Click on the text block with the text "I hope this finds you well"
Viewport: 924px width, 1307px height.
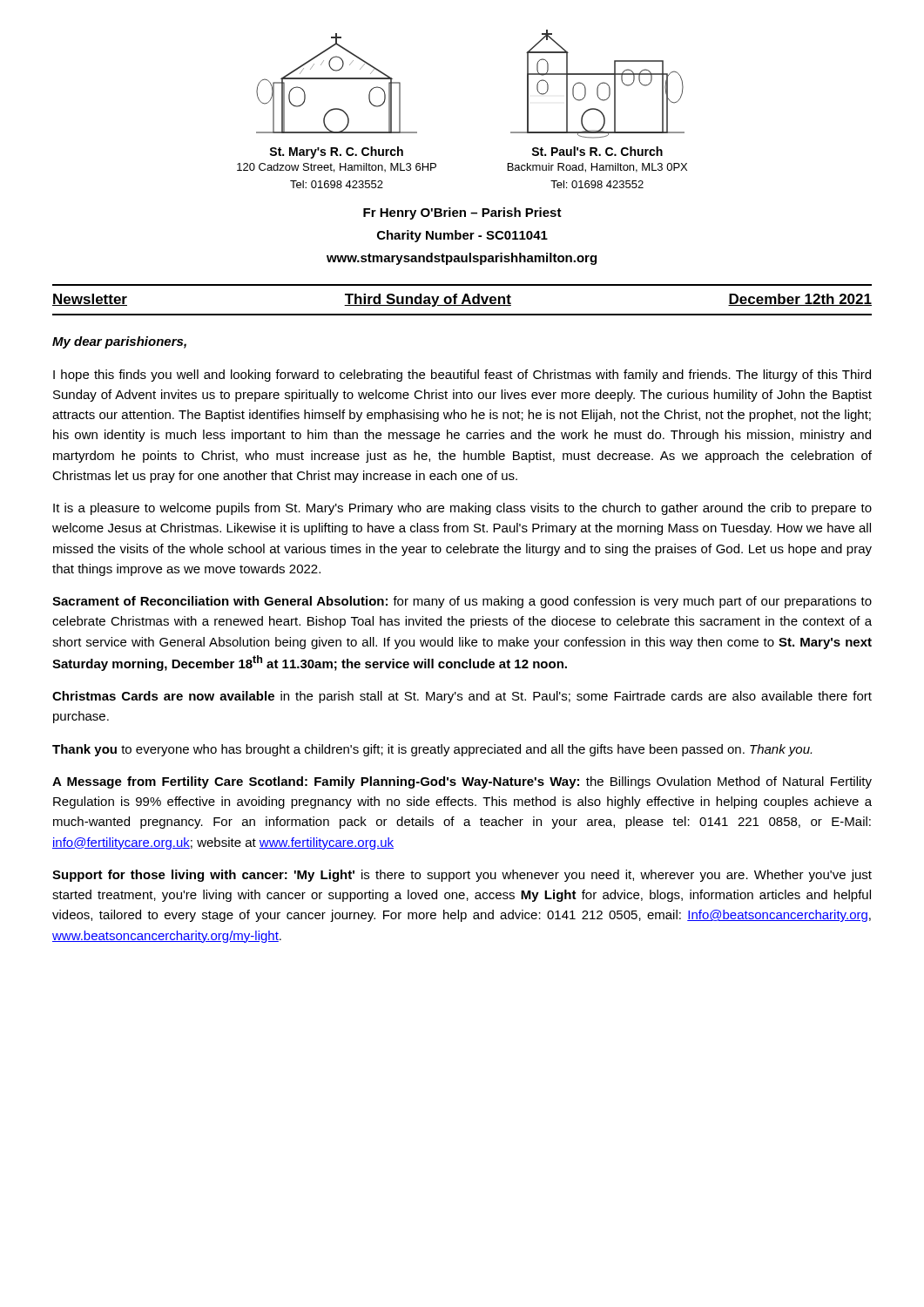(462, 425)
